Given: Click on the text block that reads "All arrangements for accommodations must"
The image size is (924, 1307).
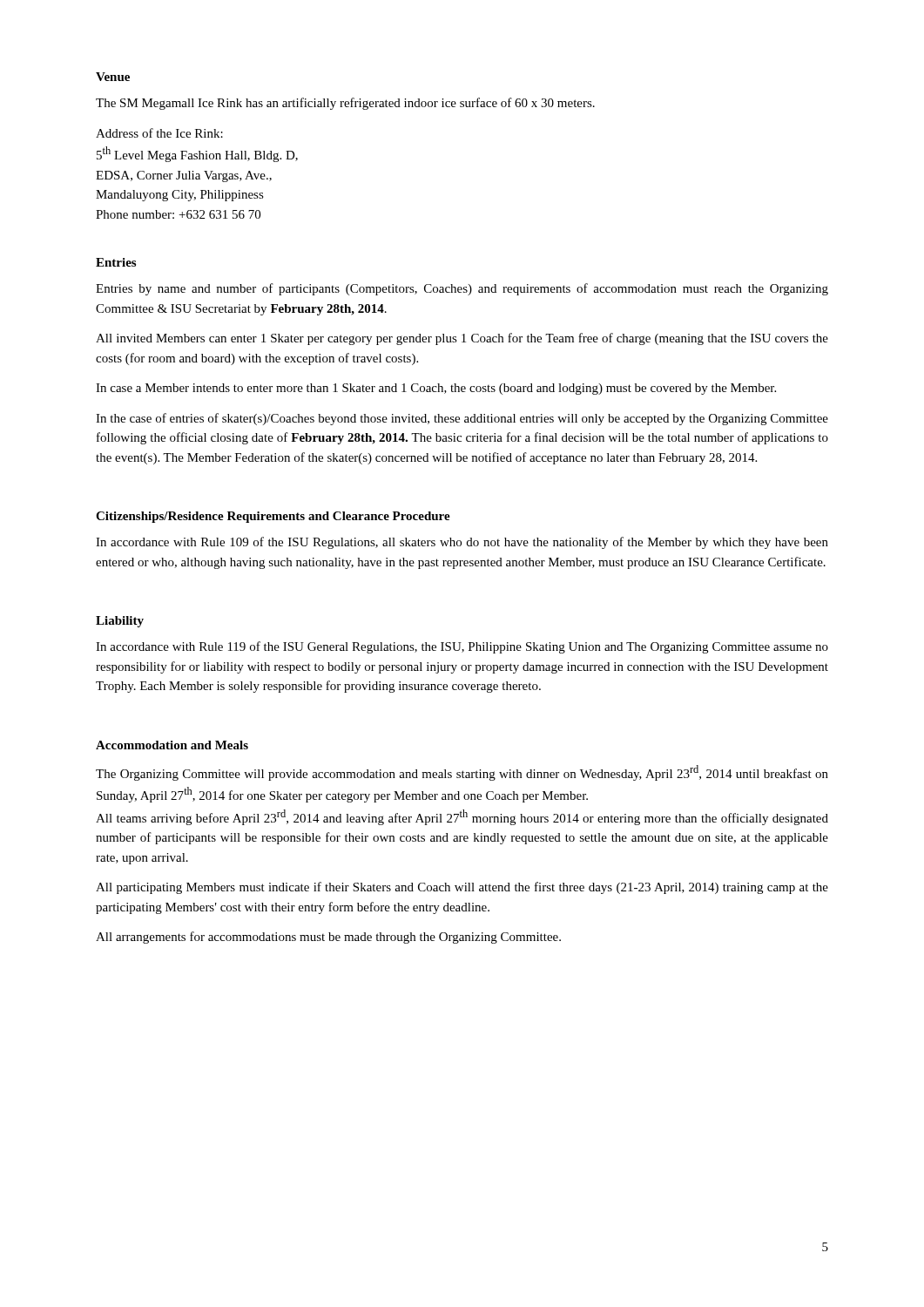Looking at the screenshot, I should (x=329, y=937).
